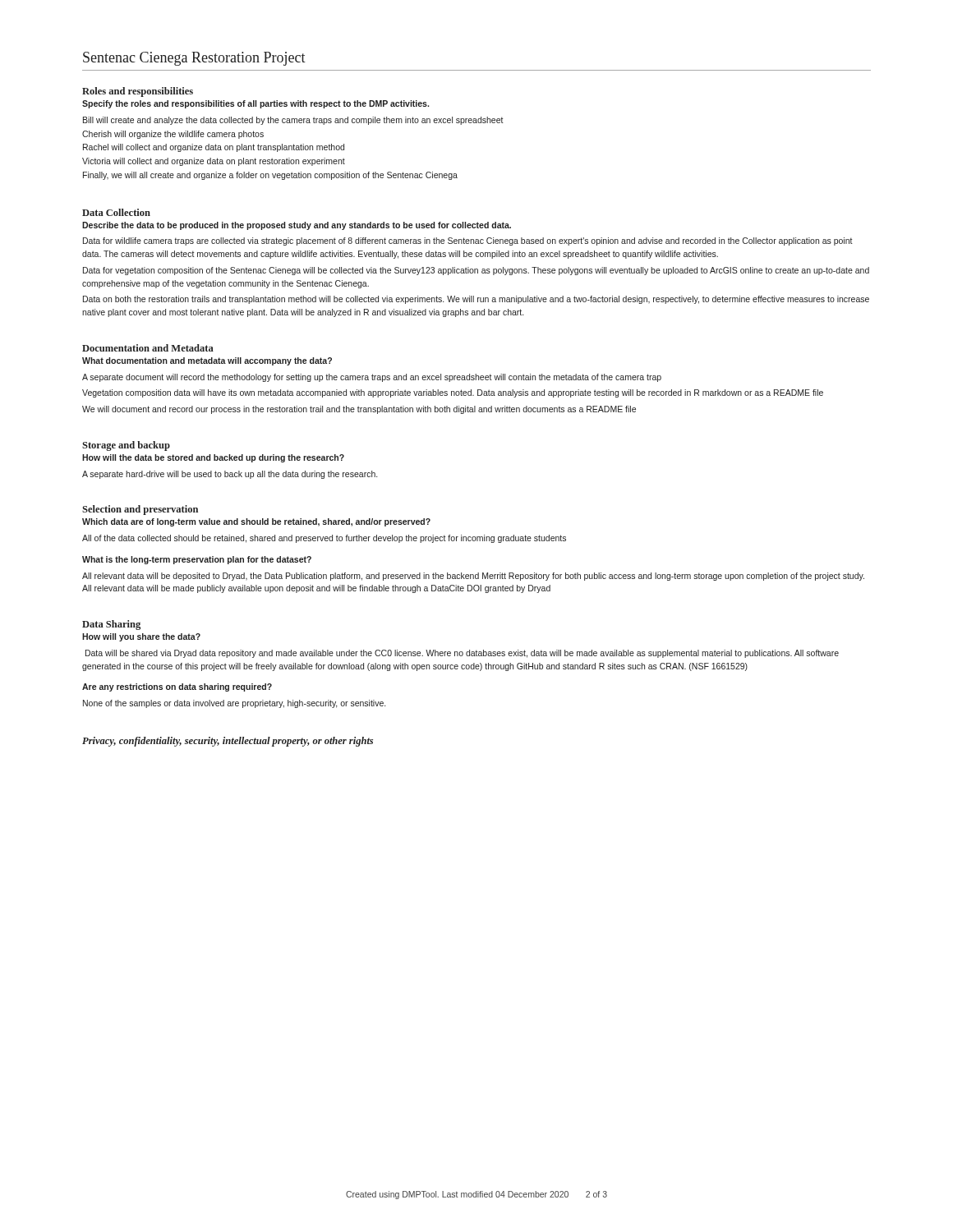The image size is (953, 1232).
Task: Locate the text block with the text "Which data are of long-term value and"
Action: 256,522
